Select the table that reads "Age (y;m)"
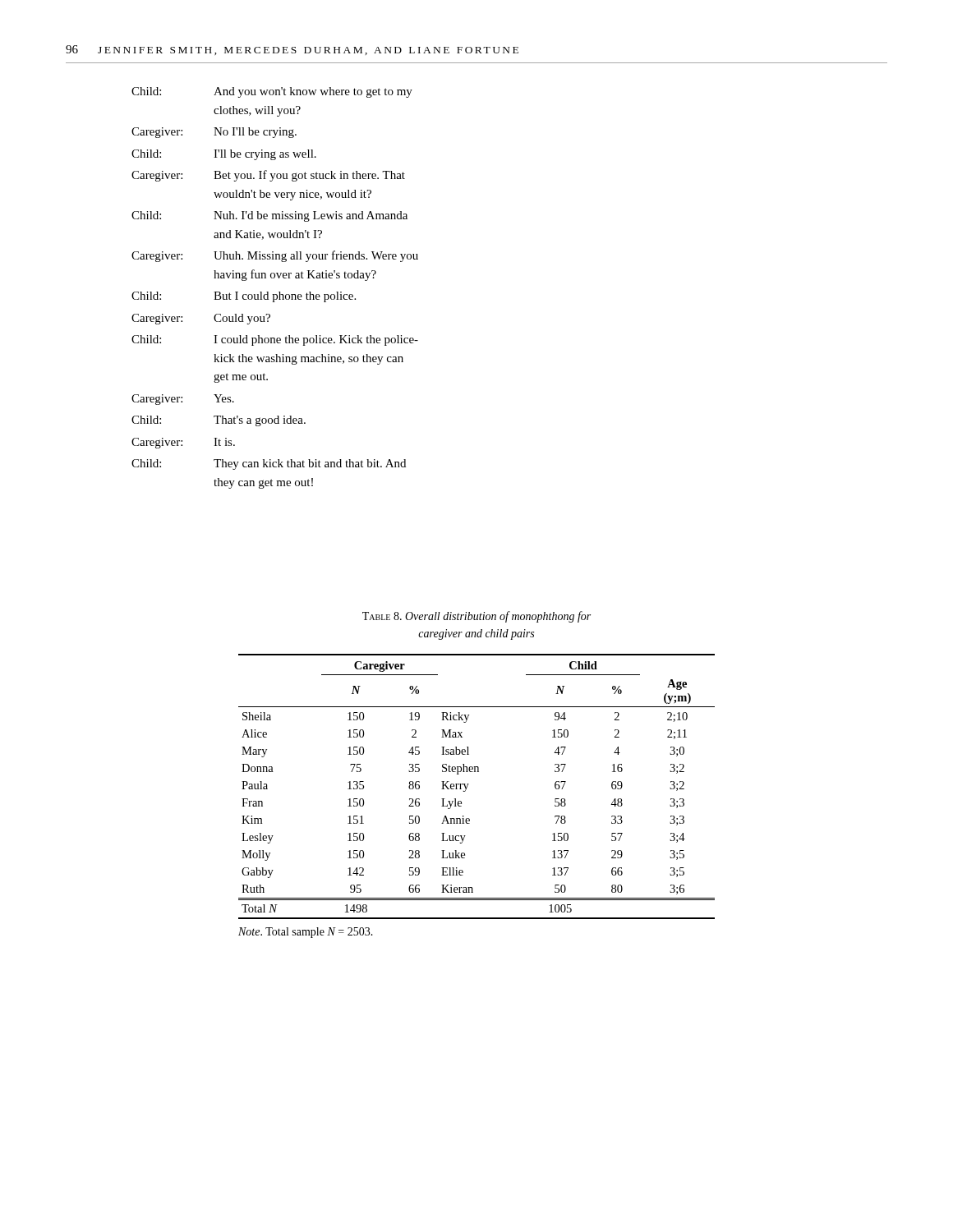 [476, 785]
